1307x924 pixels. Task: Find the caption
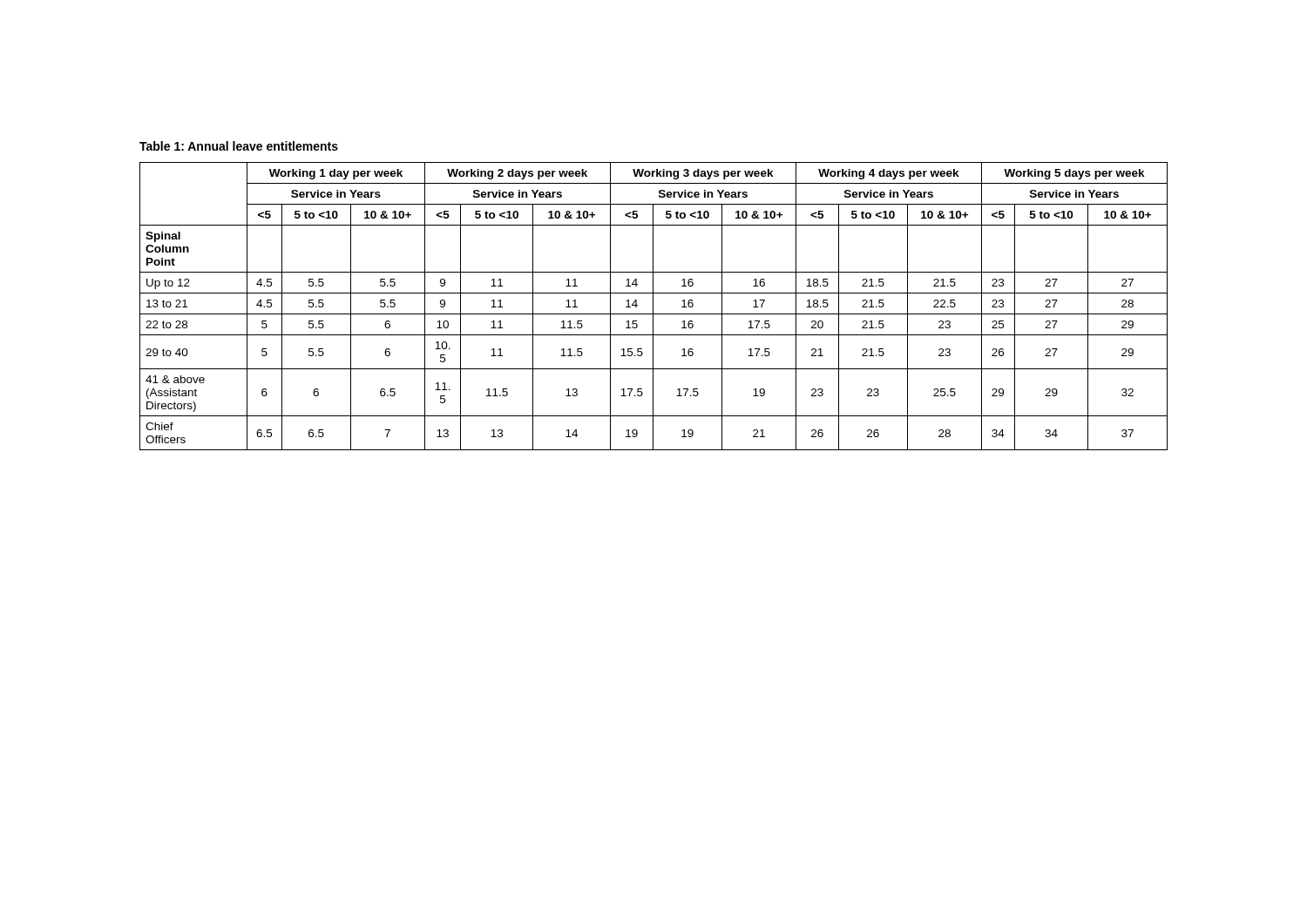(239, 146)
